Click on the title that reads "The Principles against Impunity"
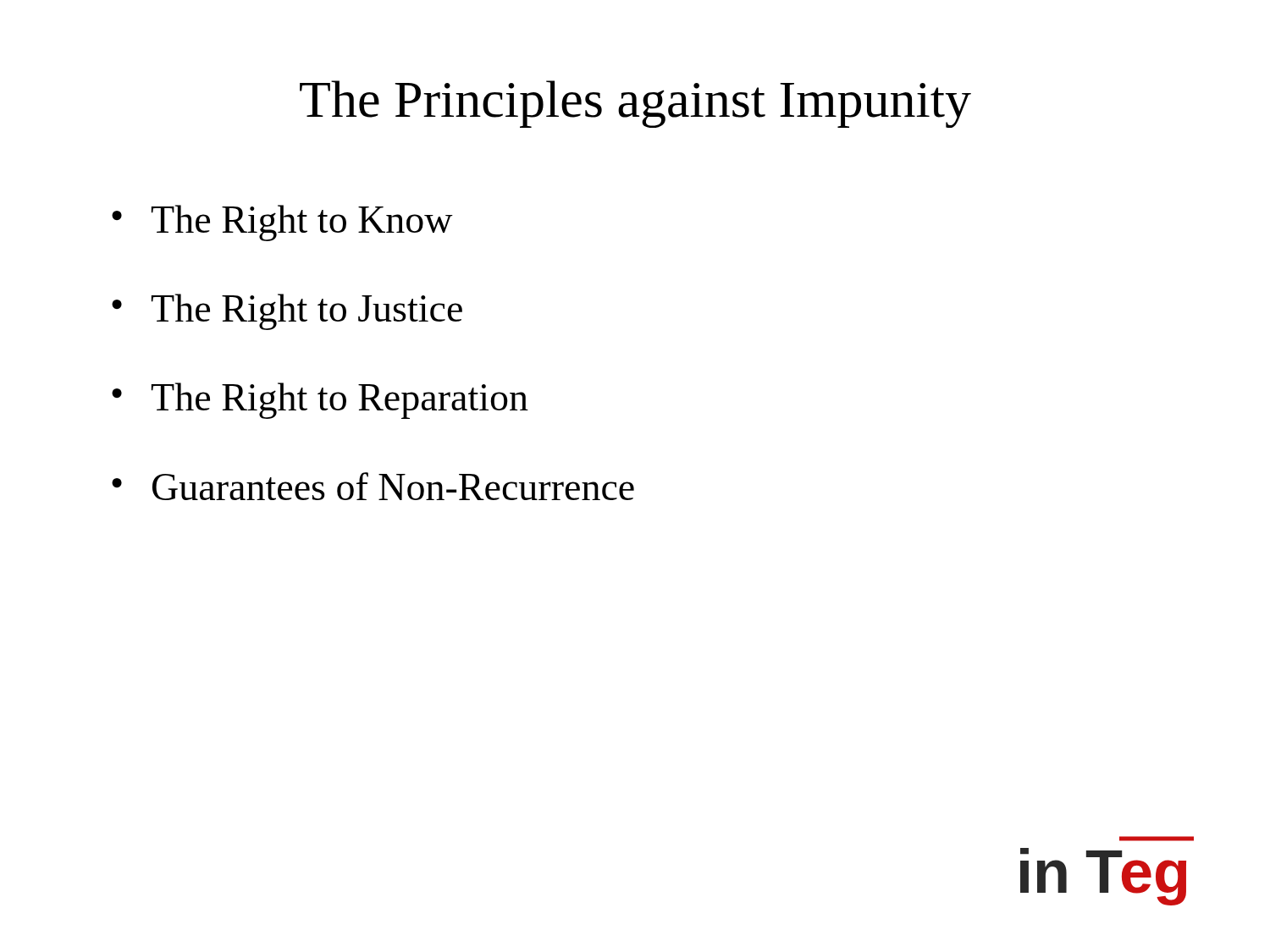Image resolution: width=1270 pixels, height=952 pixels. [x=635, y=99]
